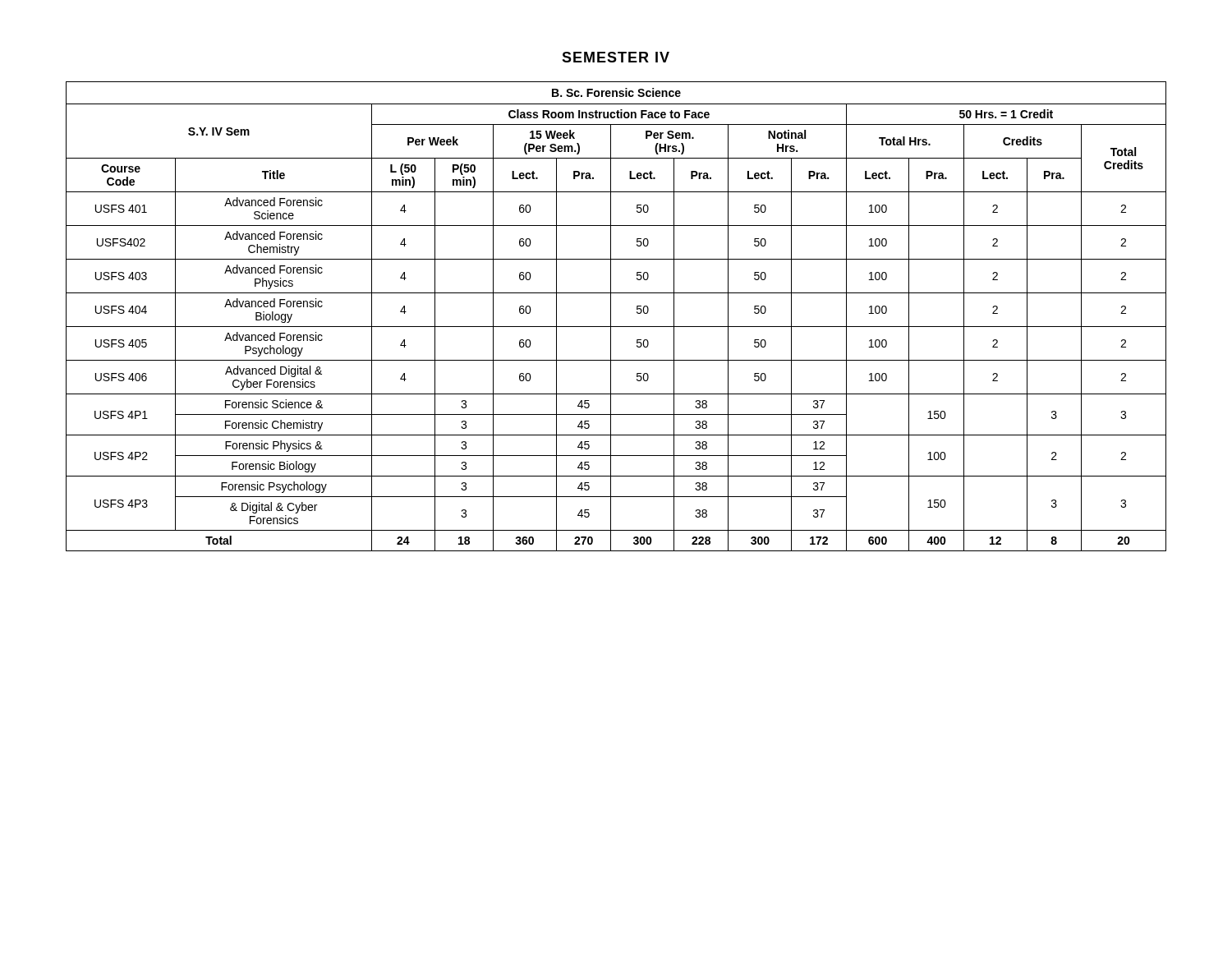Point to the element starting "SEMESTER IV"
1232x953 pixels.
click(x=616, y=58)
